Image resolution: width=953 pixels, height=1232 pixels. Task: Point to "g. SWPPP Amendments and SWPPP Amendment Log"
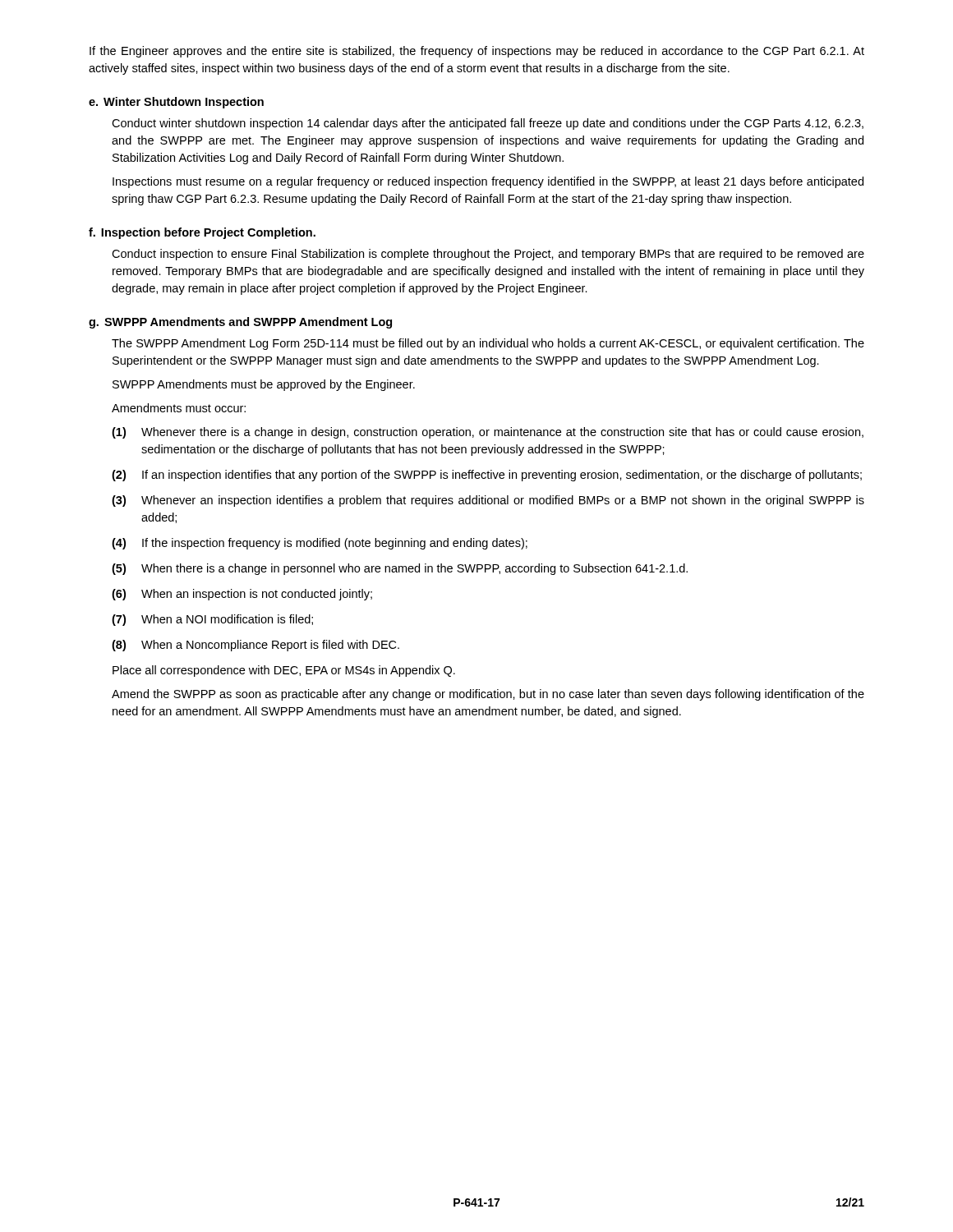(x=241, y=322)
